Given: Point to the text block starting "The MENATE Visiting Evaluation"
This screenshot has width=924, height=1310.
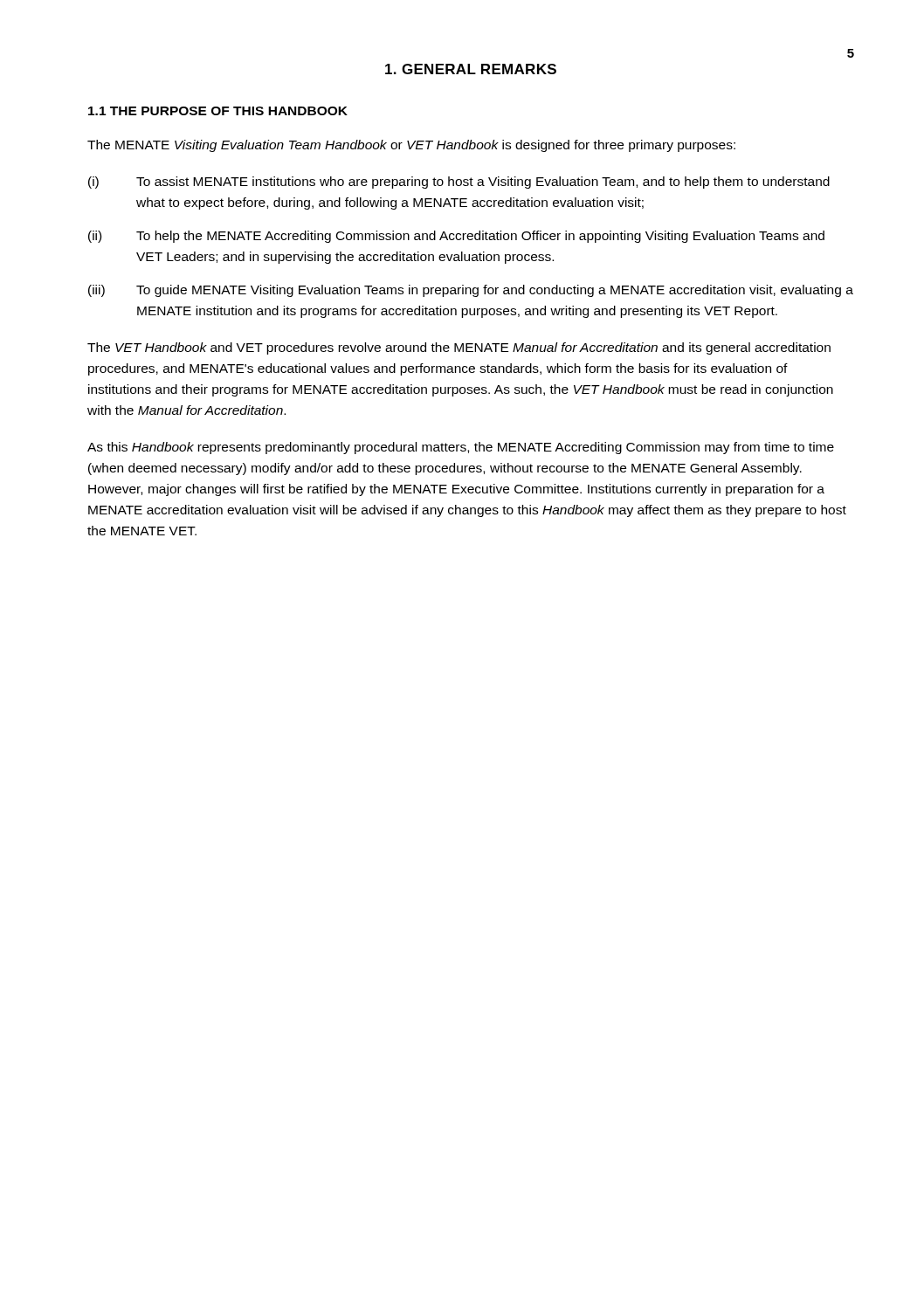Looking at the screenshot, I should coord(412,145).
